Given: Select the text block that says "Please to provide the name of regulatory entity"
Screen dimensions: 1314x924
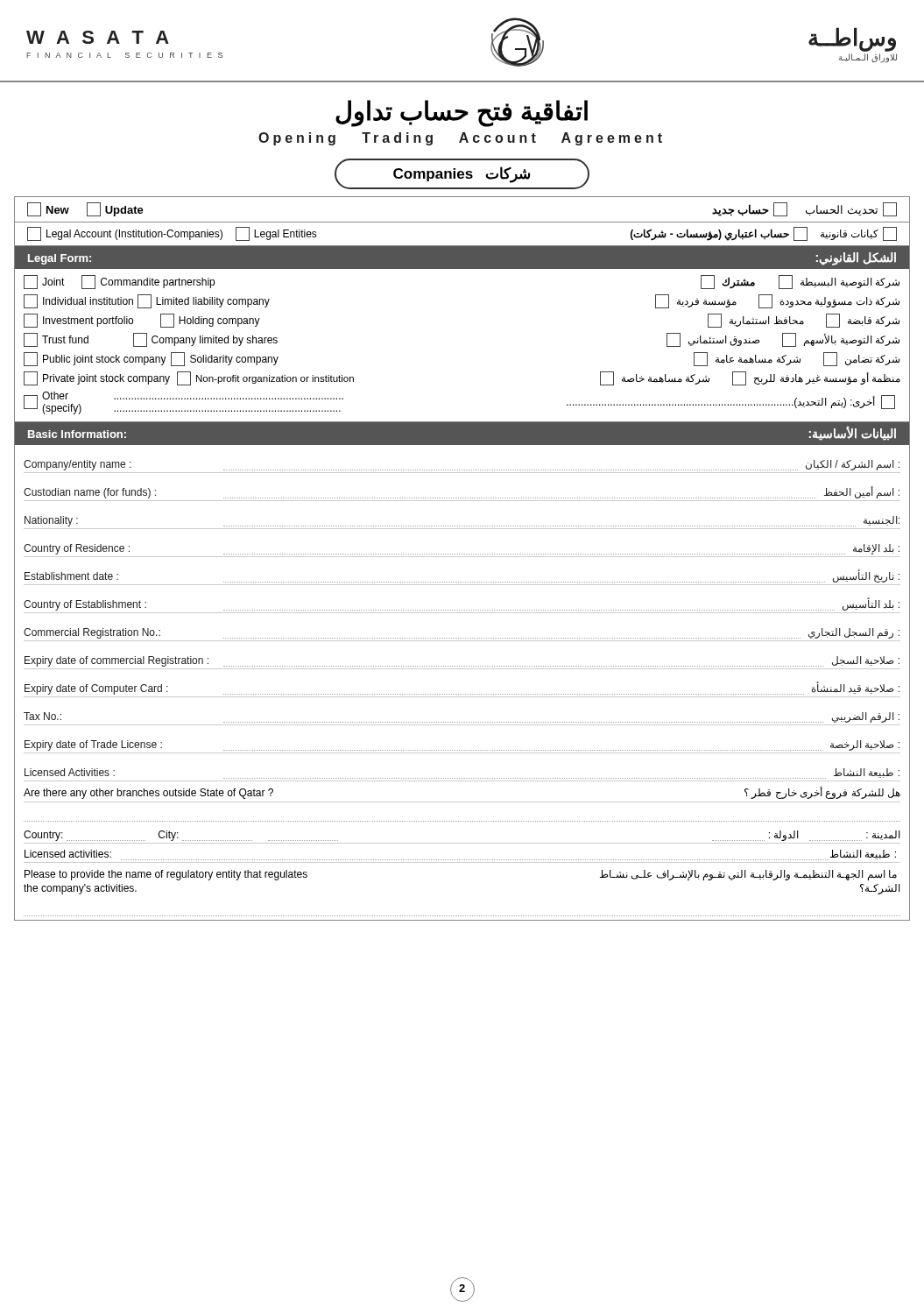Looking at the screenshot, I should point(170,875).
